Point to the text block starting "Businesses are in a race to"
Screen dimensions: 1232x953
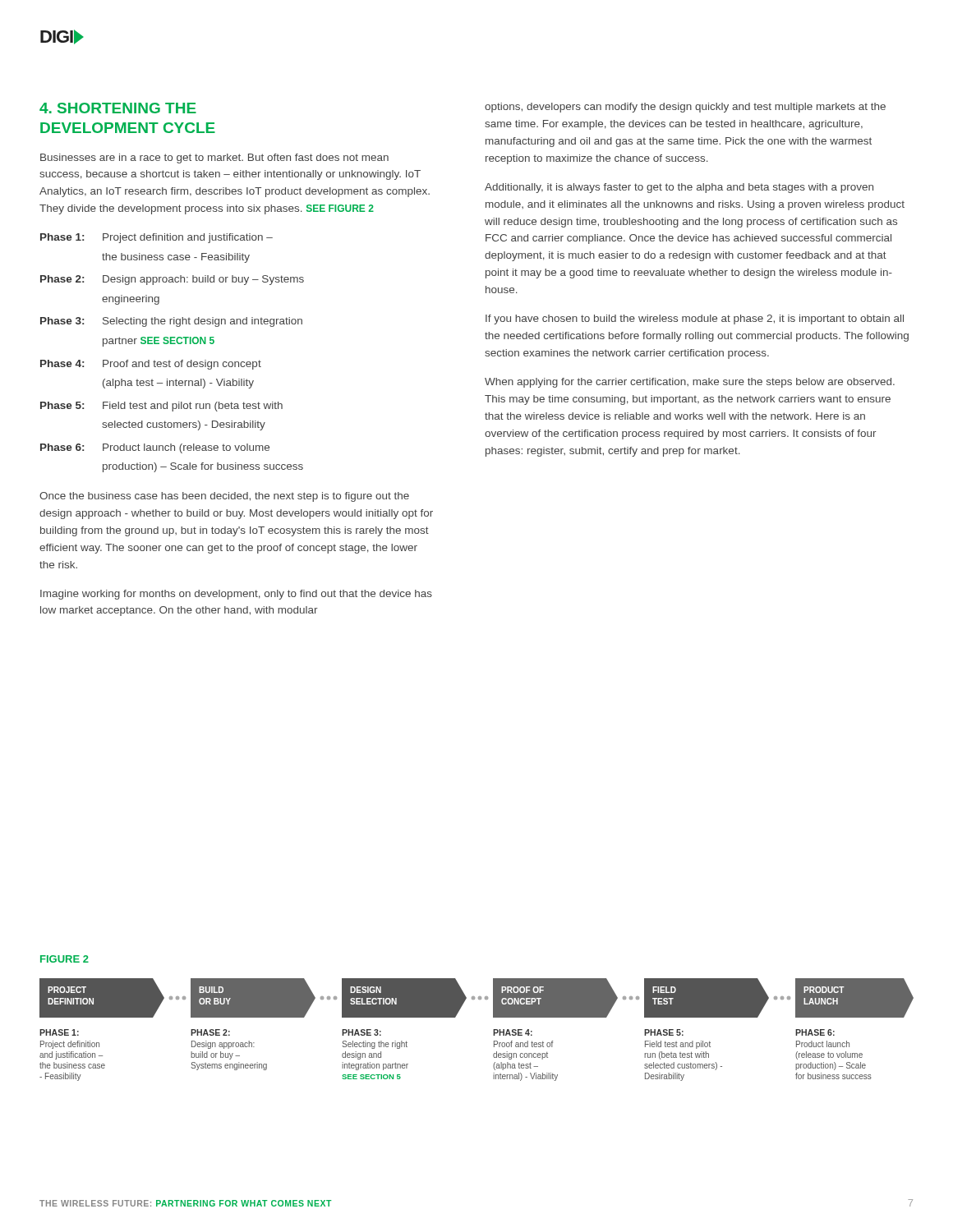click(235, 183)
